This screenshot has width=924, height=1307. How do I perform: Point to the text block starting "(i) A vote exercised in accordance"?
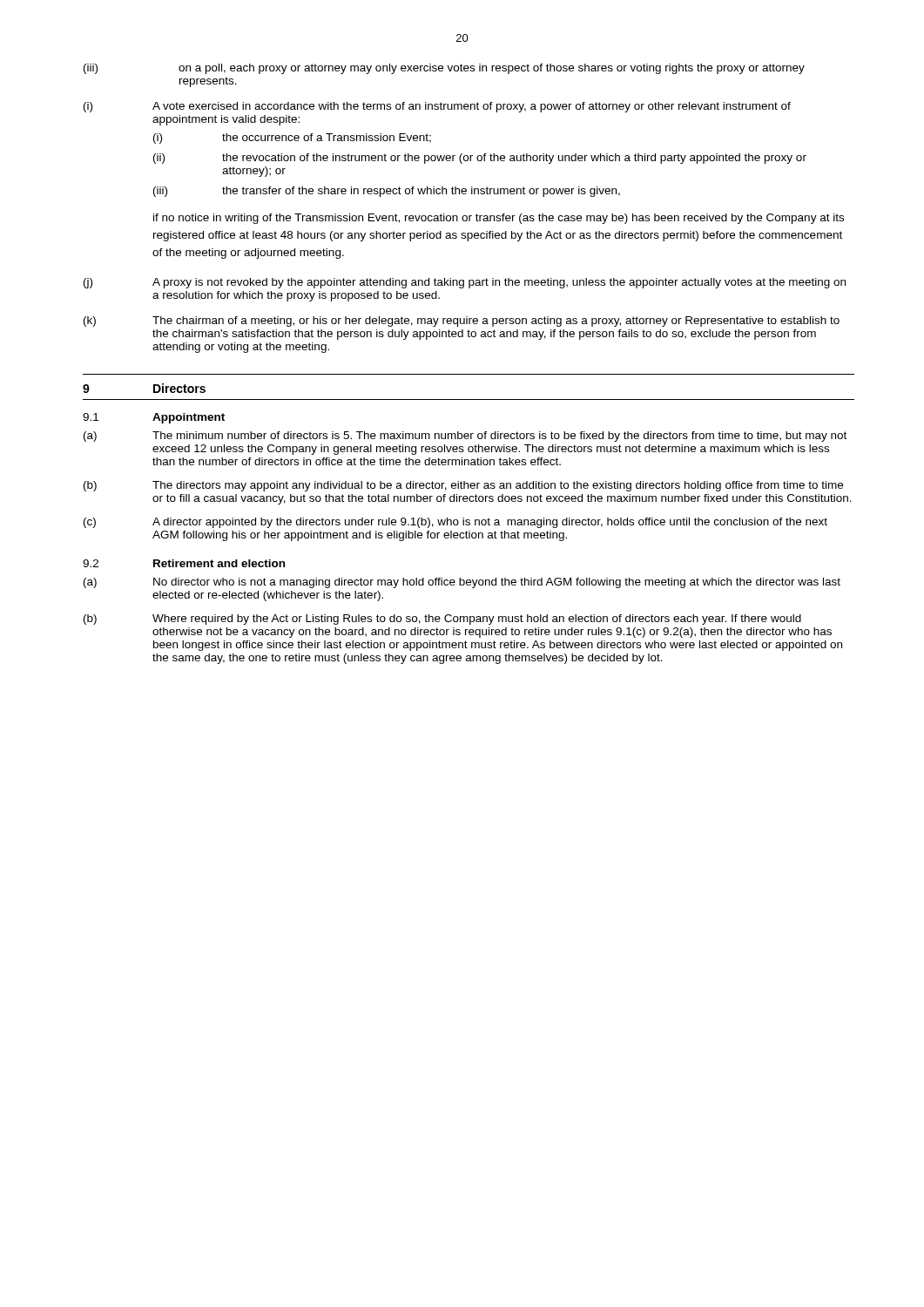pyautogui.click(x=469, y=112)
